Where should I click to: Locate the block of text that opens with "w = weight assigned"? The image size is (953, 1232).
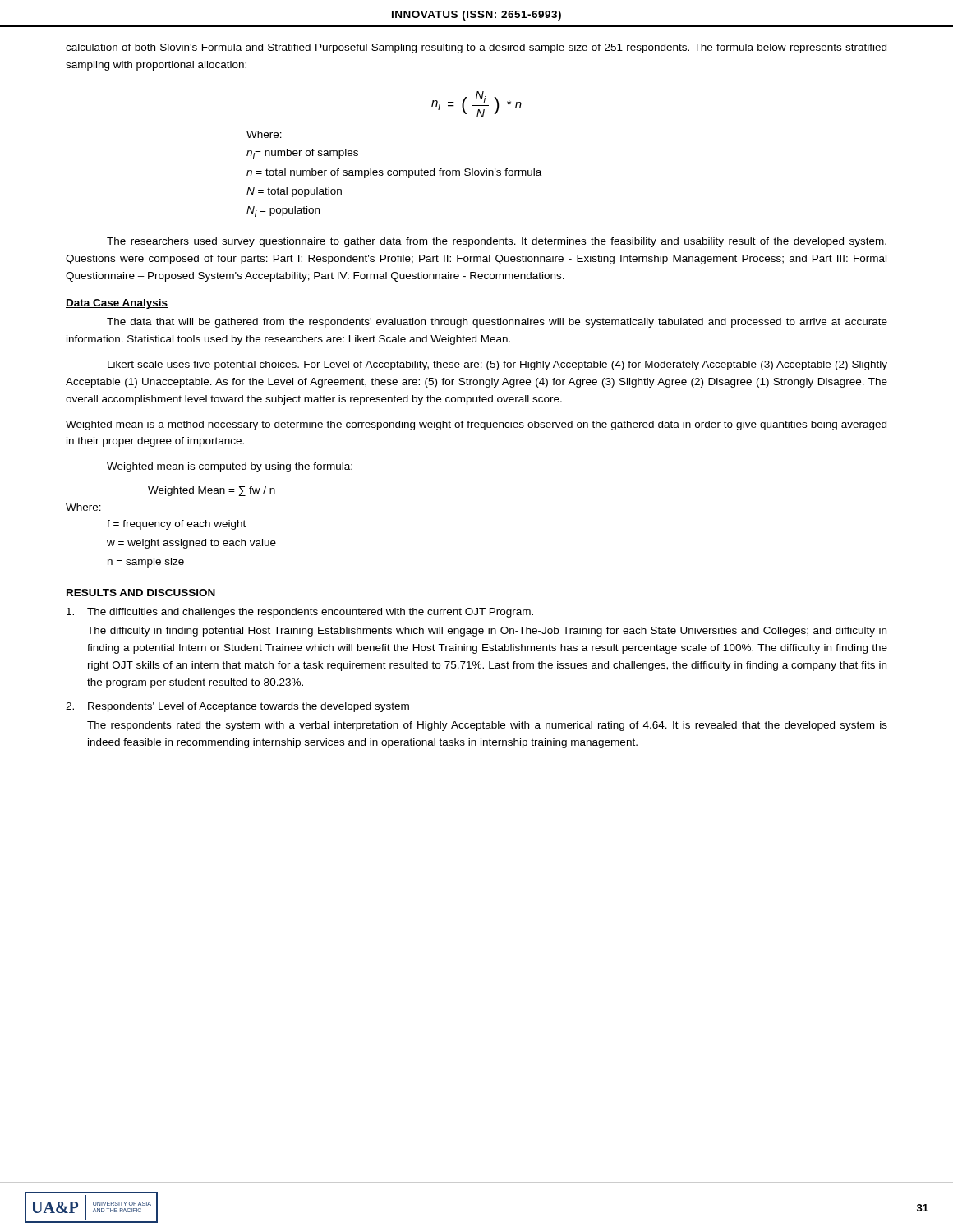[191, 543]
